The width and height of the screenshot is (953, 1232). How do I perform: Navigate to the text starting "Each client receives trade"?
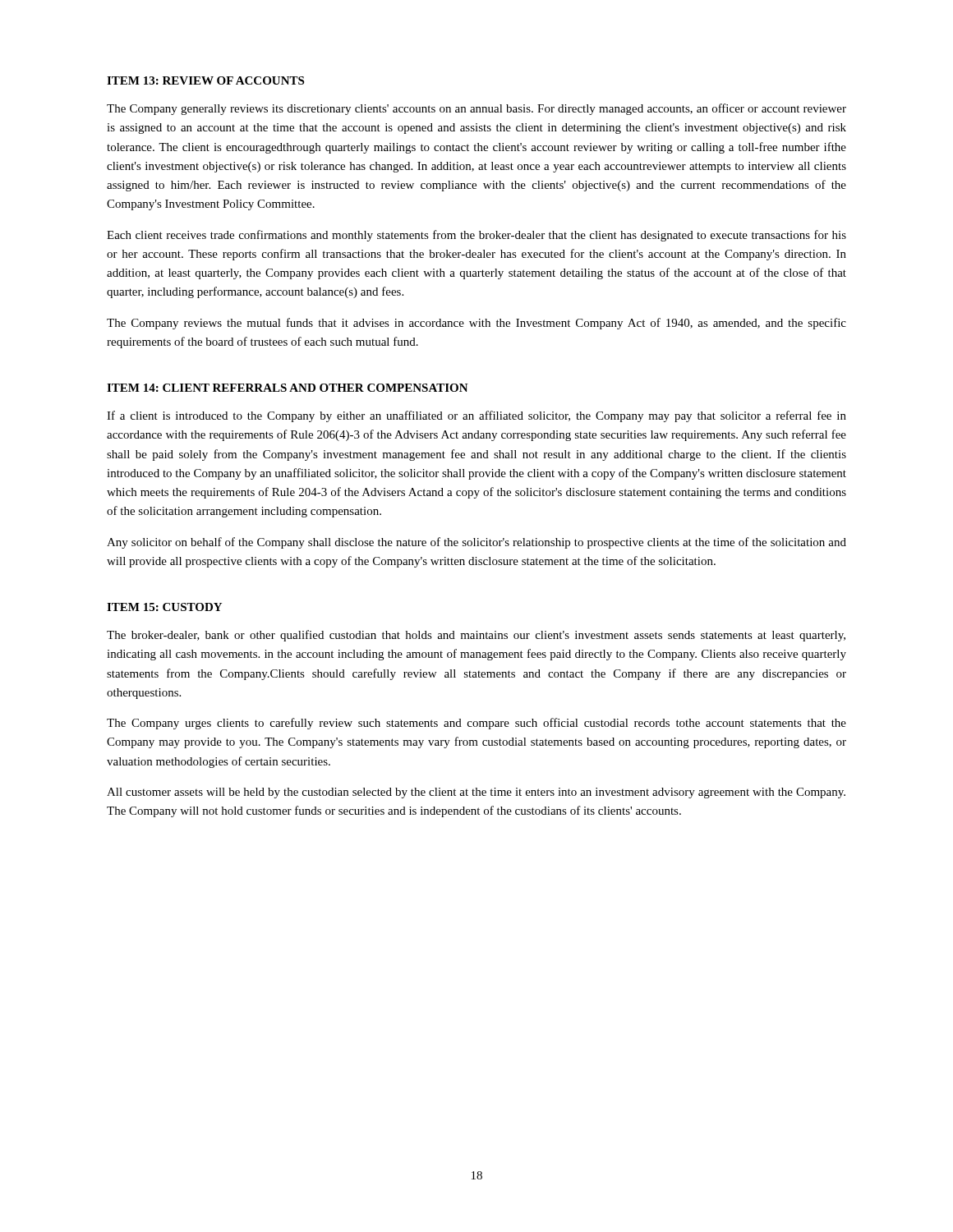(476, 263)
